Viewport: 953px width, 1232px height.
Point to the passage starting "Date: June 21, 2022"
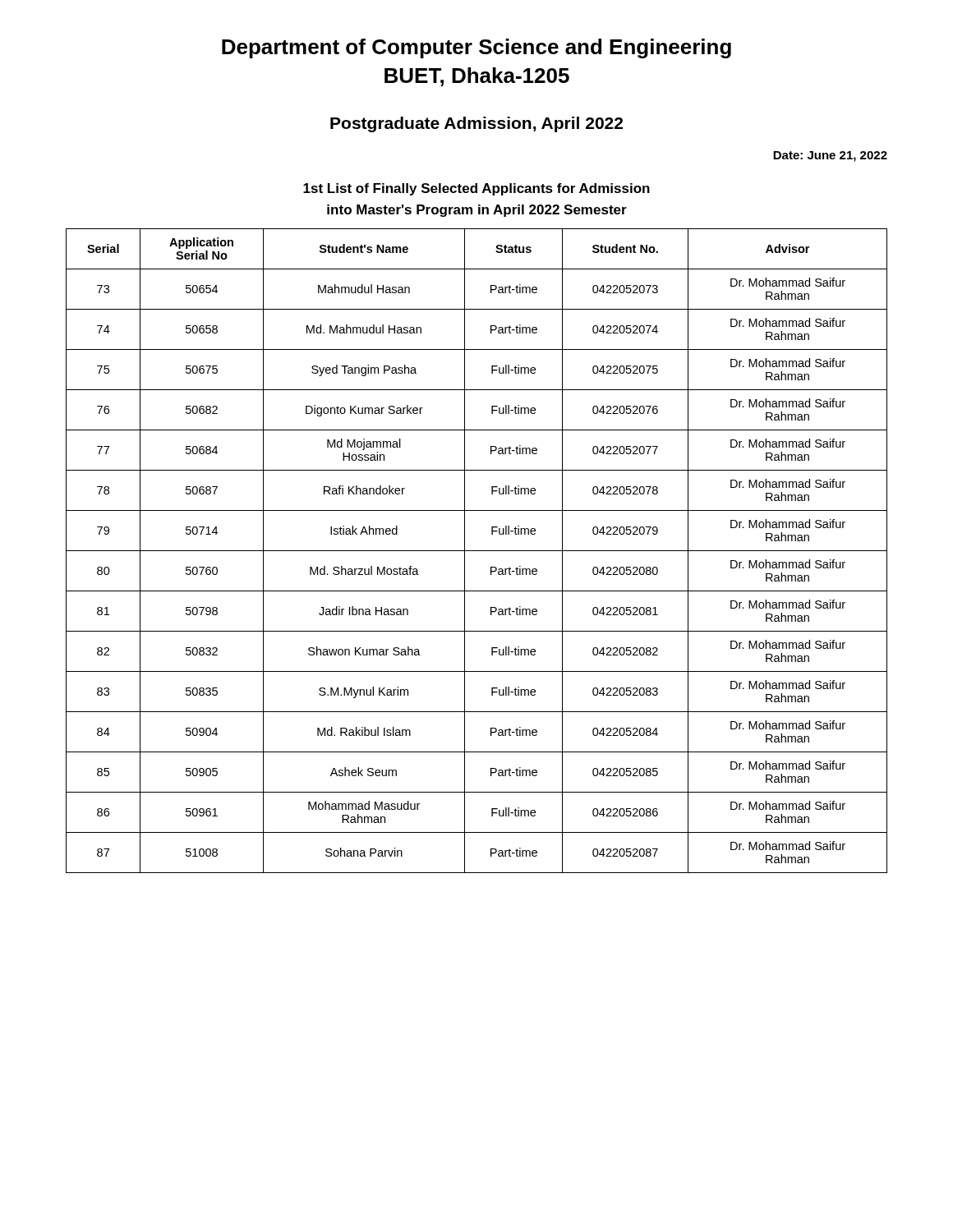pyautogui.click(x=830, y=155)
